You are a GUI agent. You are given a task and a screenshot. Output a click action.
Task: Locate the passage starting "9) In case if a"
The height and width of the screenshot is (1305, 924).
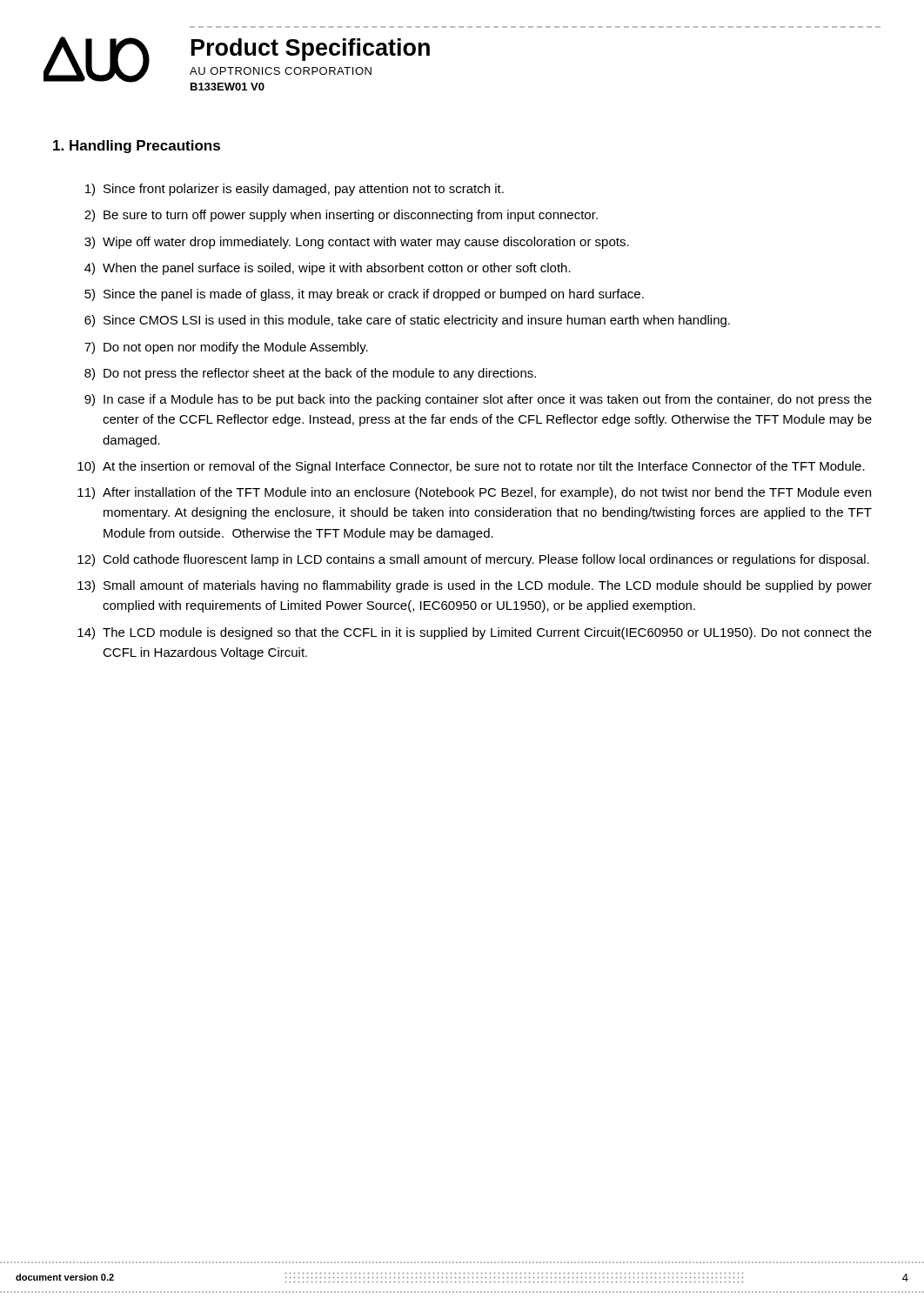pos(462,419)
